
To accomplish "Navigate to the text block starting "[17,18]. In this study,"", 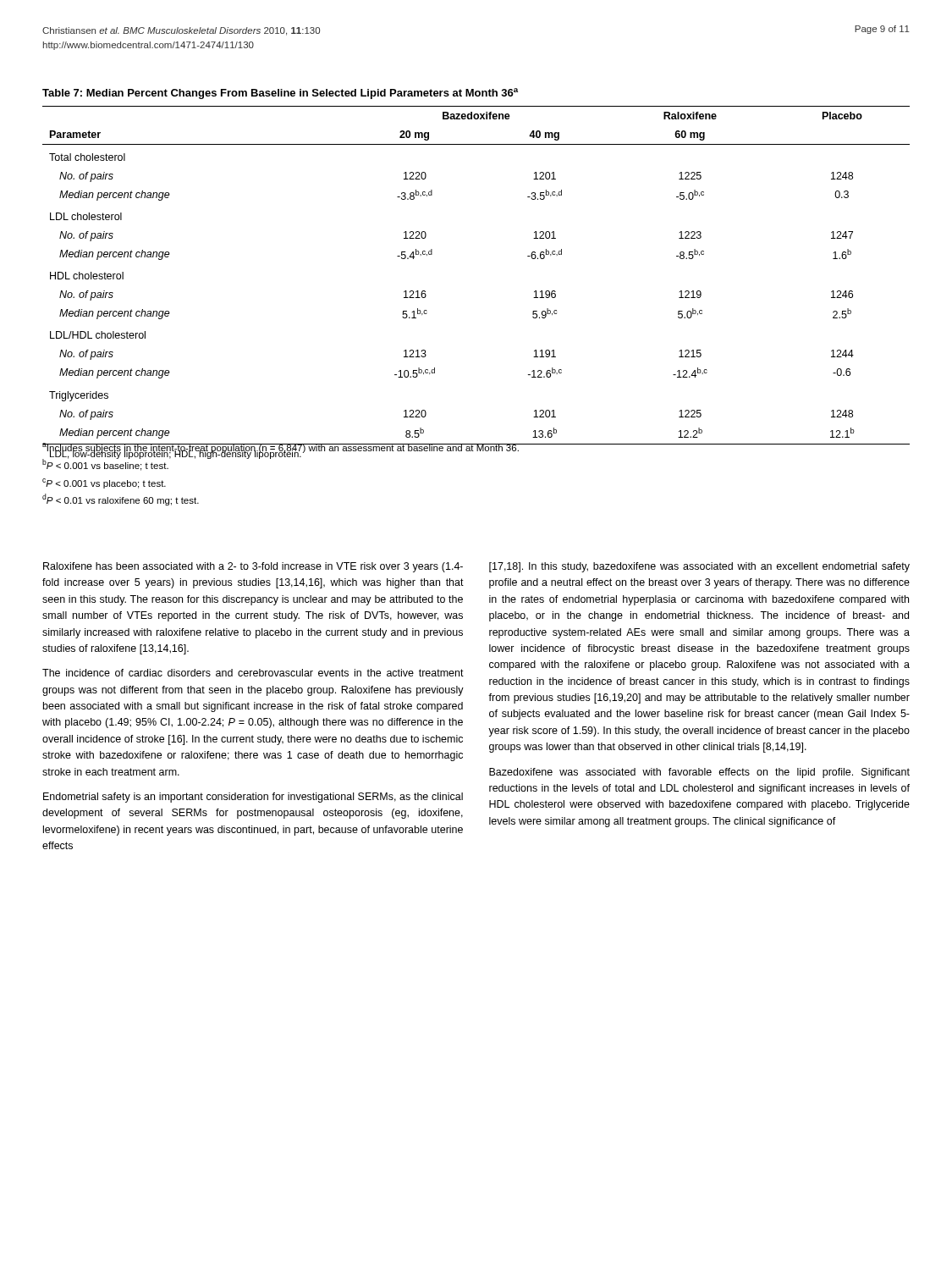I will 699,694.
